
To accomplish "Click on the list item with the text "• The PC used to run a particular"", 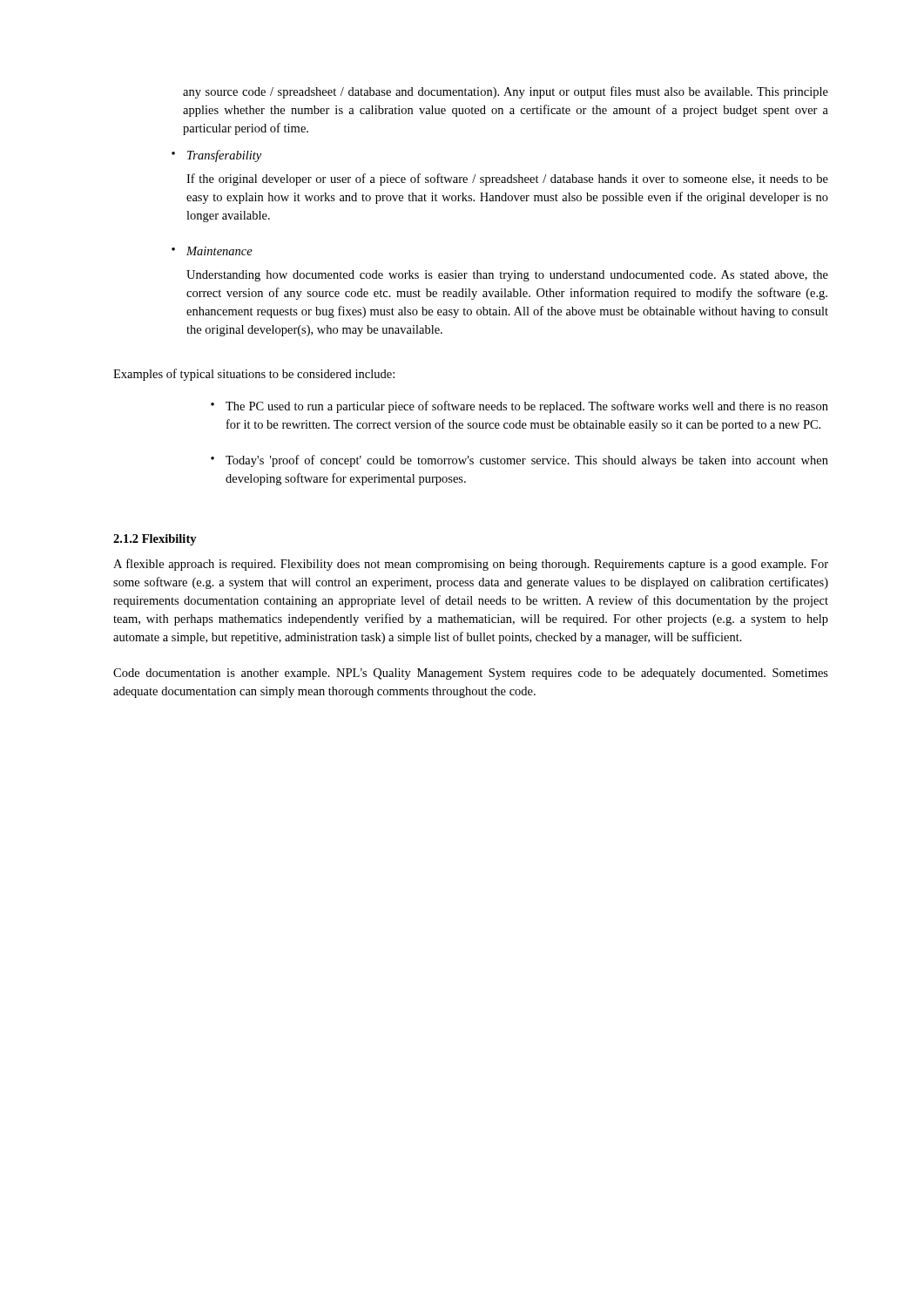I will tap(516, 420).
